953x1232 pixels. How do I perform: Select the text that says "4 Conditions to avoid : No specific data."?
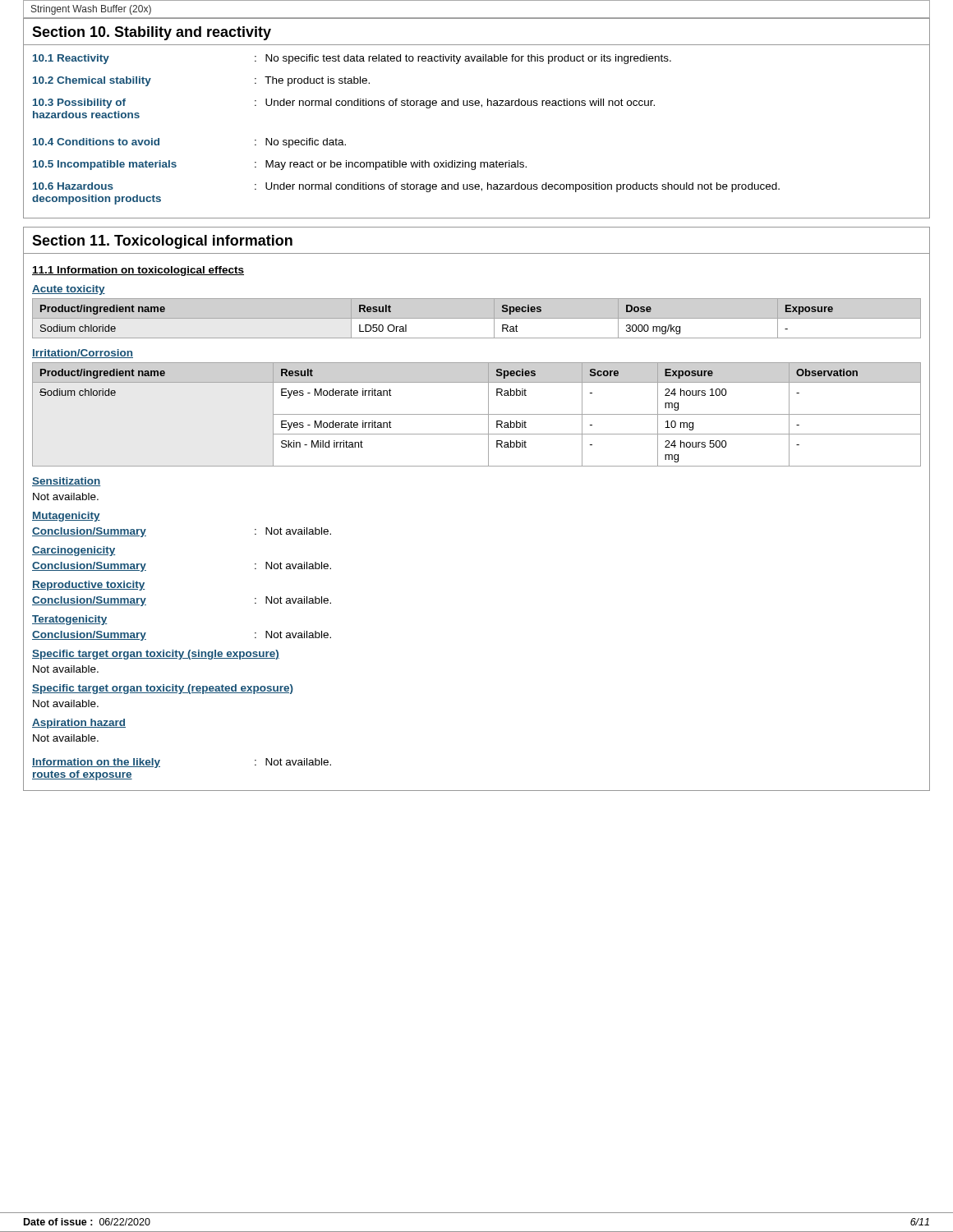coord(97,144)
